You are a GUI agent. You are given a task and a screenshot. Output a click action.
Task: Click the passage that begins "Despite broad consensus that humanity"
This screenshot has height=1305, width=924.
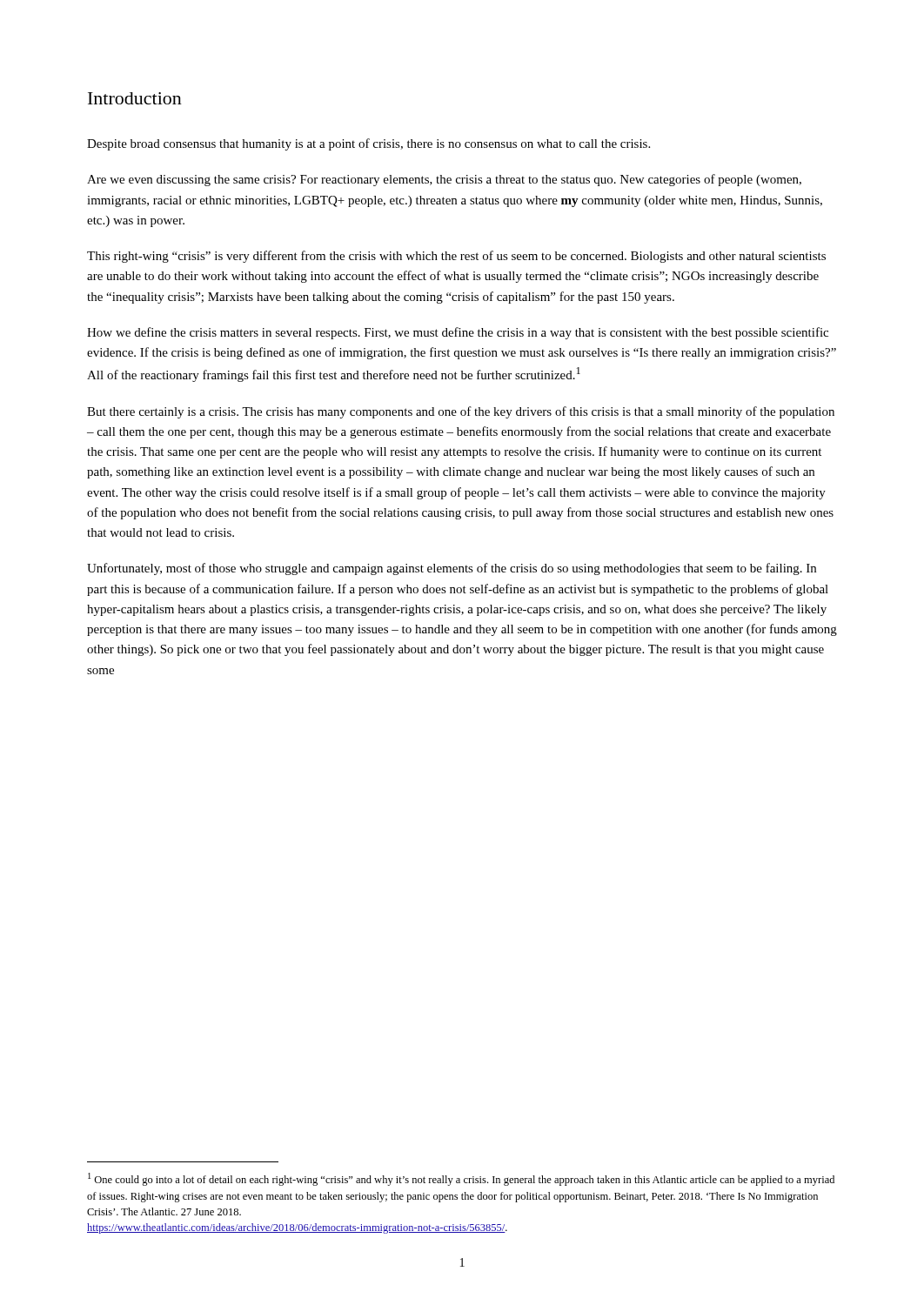click(x=369, y=144)
